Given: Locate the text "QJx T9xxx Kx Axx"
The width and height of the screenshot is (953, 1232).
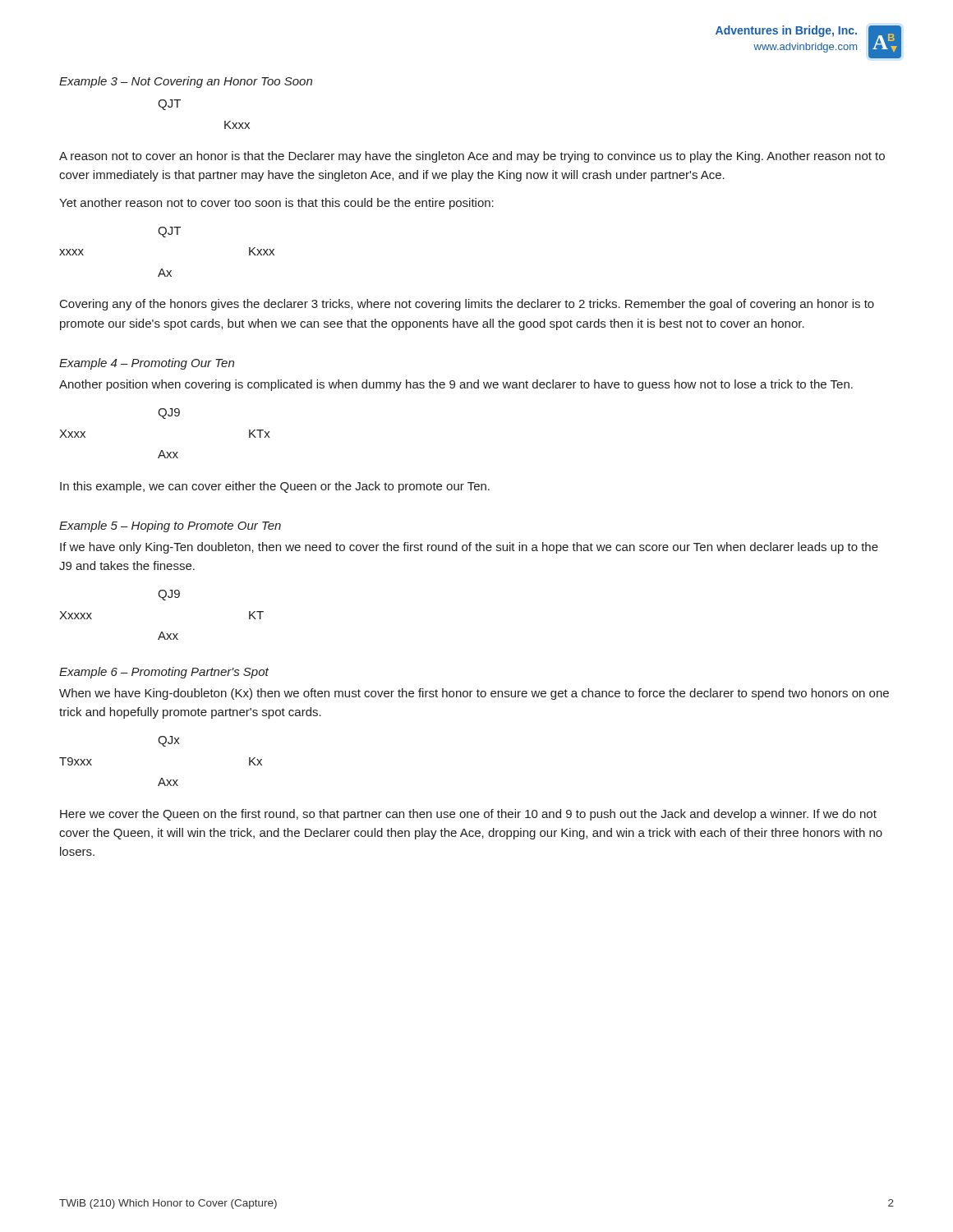Looking at the screenshot, I should pos(169,741).
